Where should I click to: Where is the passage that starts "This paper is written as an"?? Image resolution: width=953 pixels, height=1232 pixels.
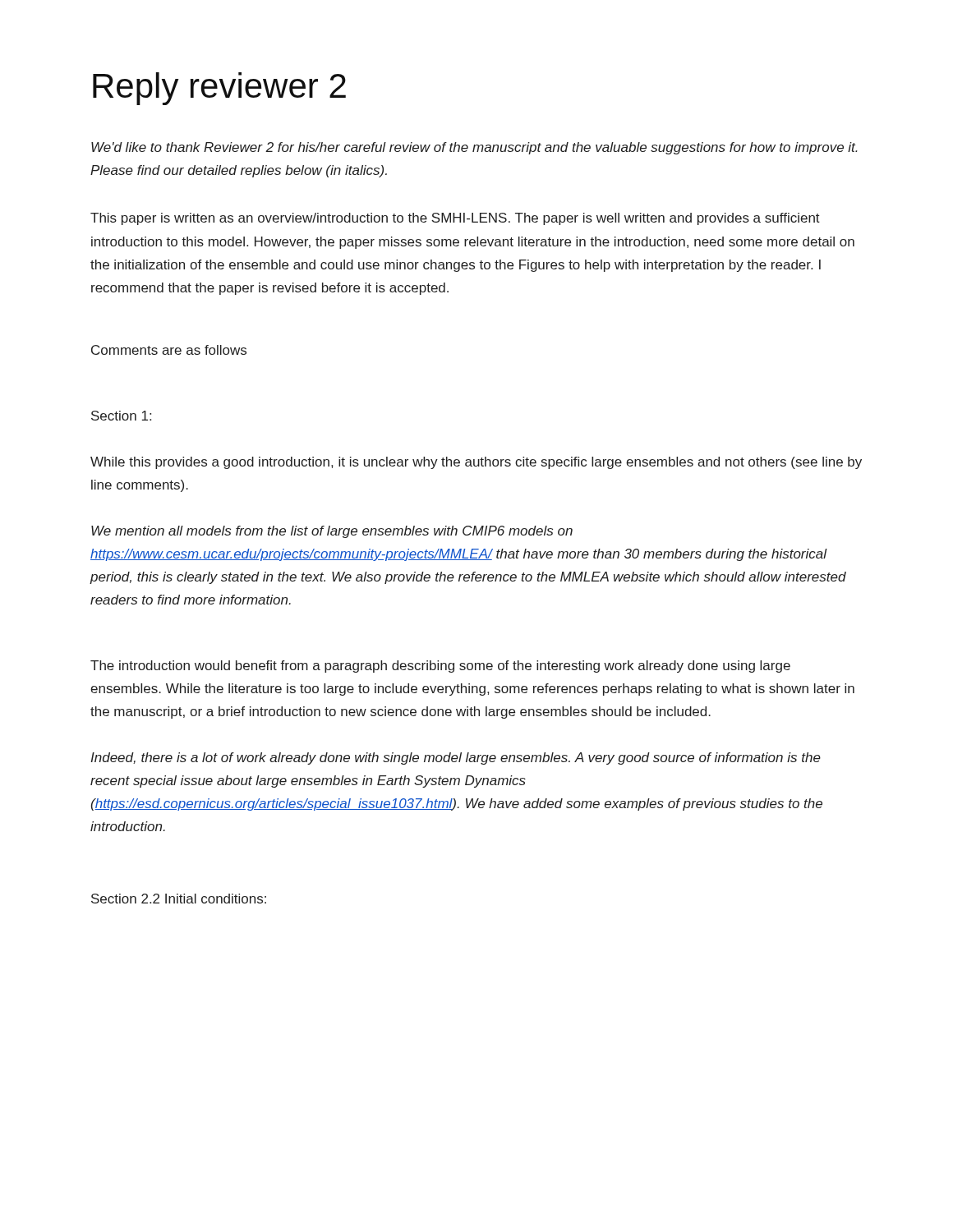pos(473,253)
